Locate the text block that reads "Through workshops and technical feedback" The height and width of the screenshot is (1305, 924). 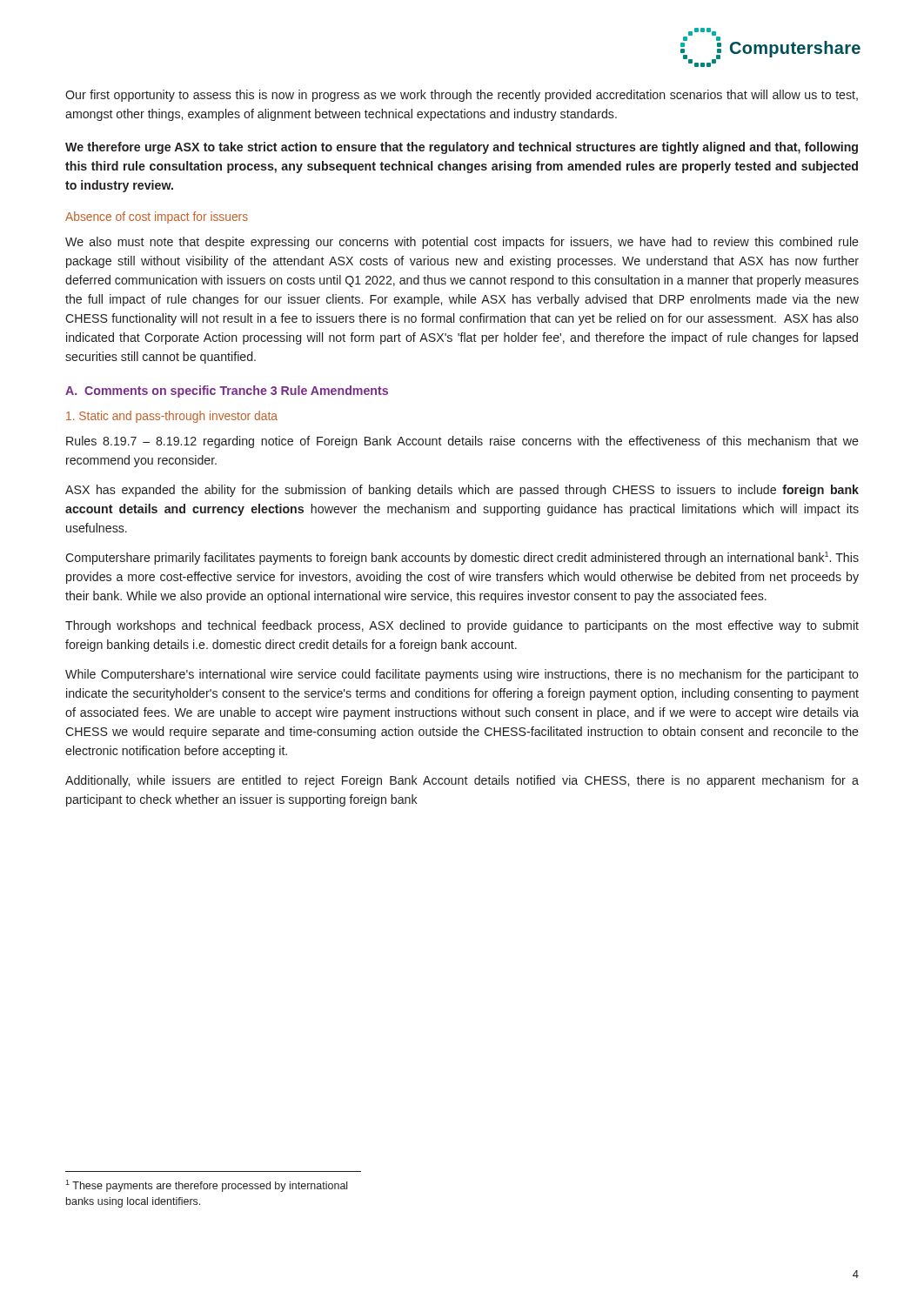462,635
